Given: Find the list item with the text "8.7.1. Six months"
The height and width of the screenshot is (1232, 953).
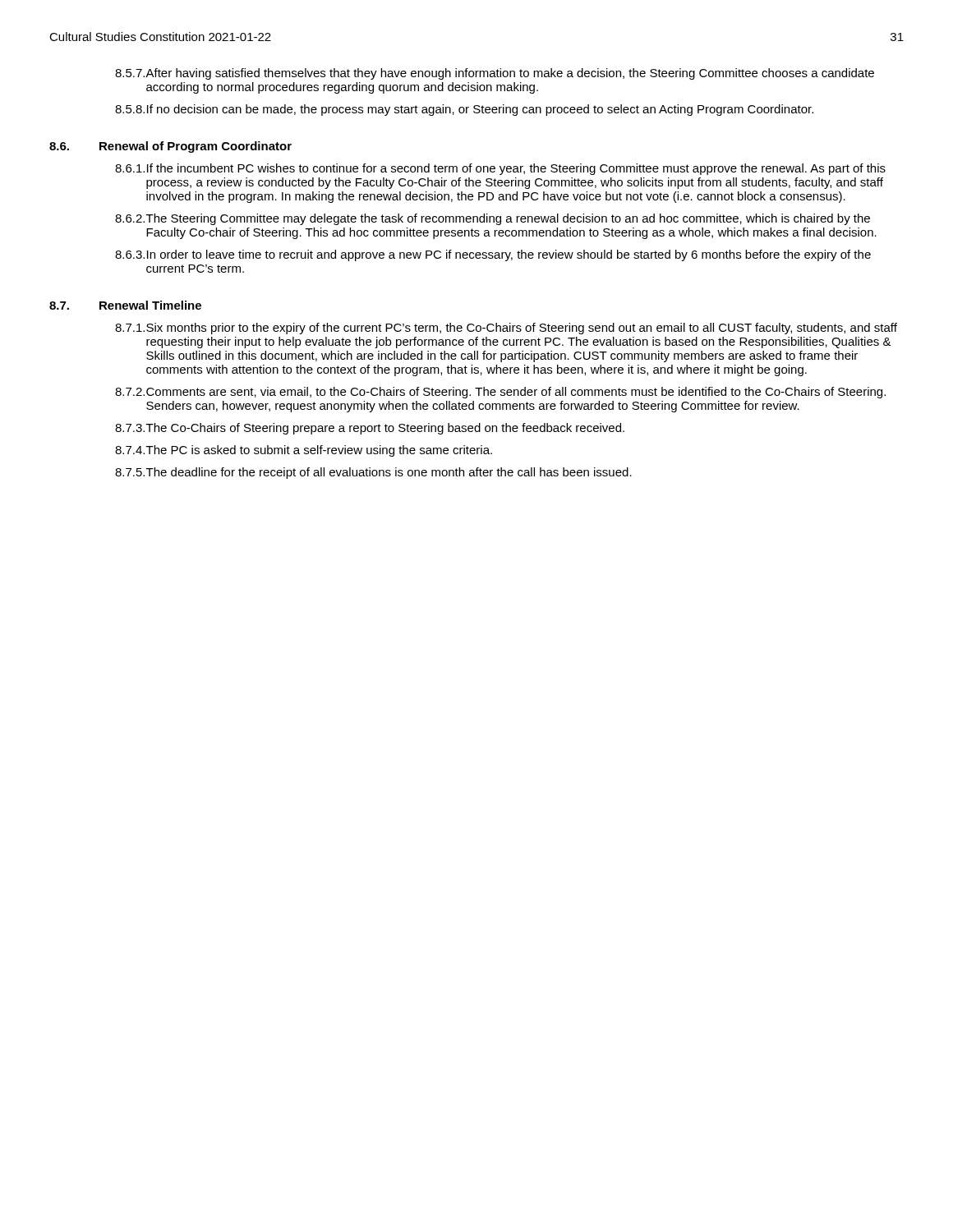Looking at the screenshot, I should click(x=476, y=348).
